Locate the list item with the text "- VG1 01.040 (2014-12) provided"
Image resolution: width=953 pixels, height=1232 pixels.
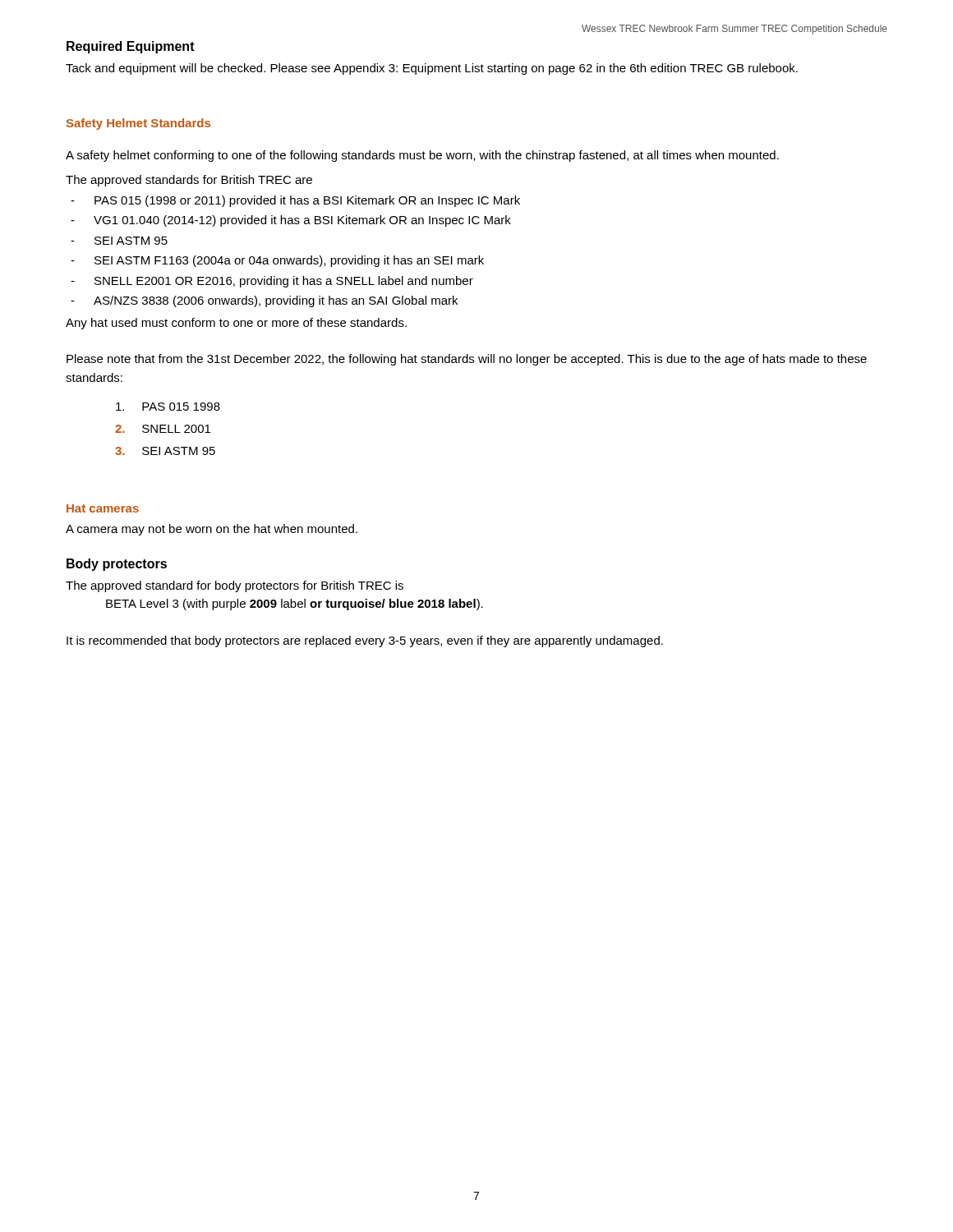point(288,220)
